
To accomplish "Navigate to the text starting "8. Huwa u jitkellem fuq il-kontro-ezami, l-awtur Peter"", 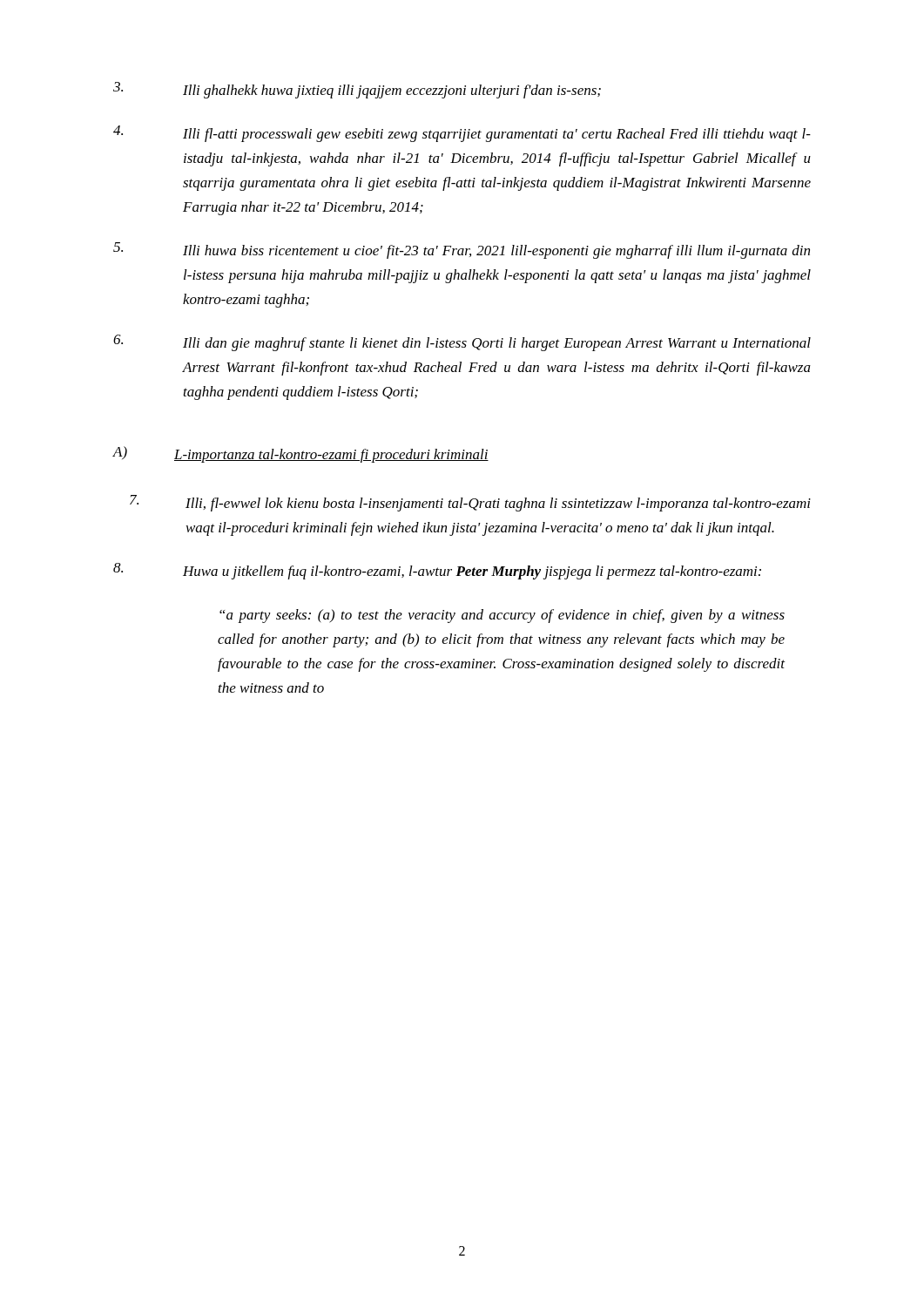I will pos(462,572).
